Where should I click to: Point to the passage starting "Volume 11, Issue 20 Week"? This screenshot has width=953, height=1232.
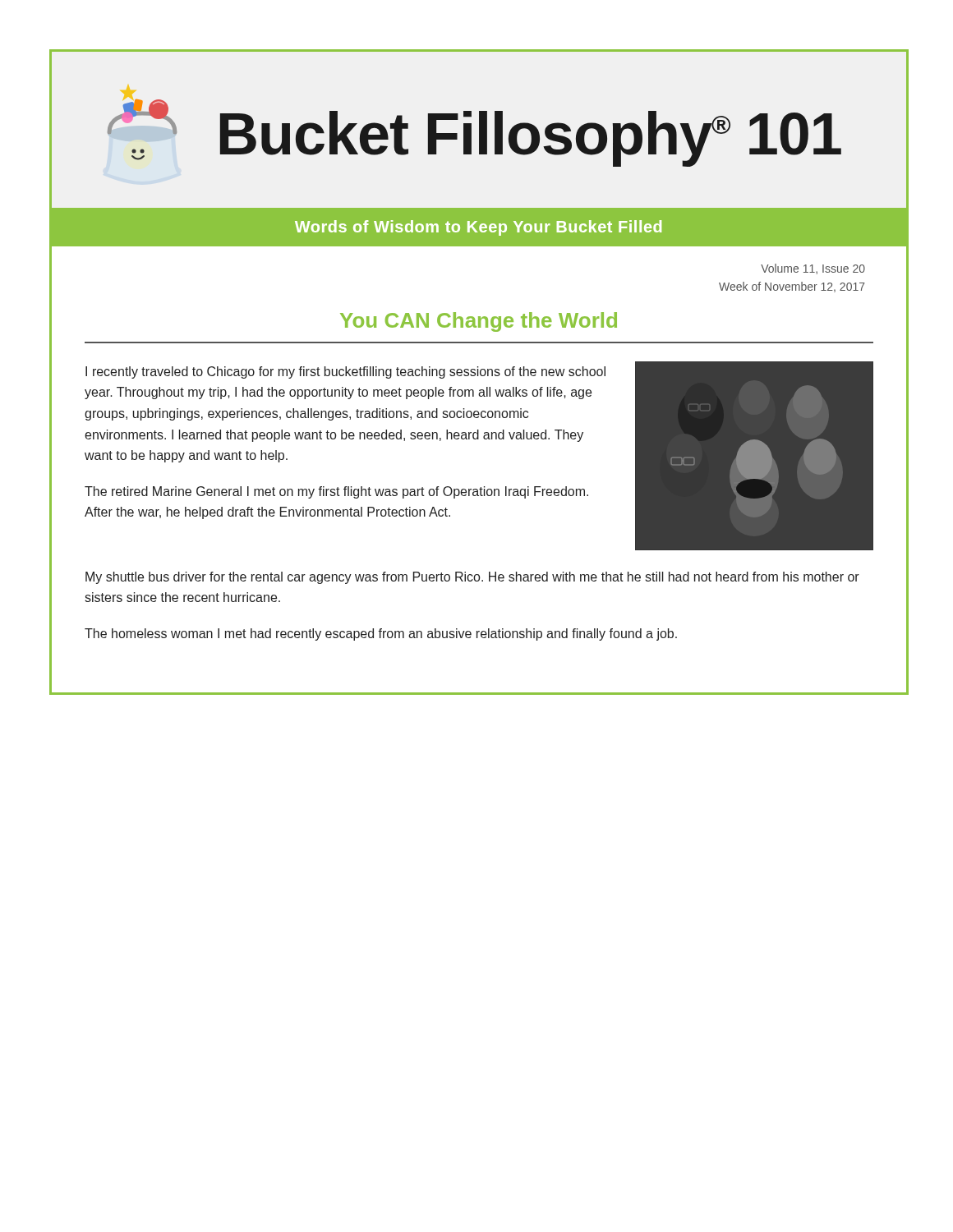pyautogui.click(x=792, y=278)
